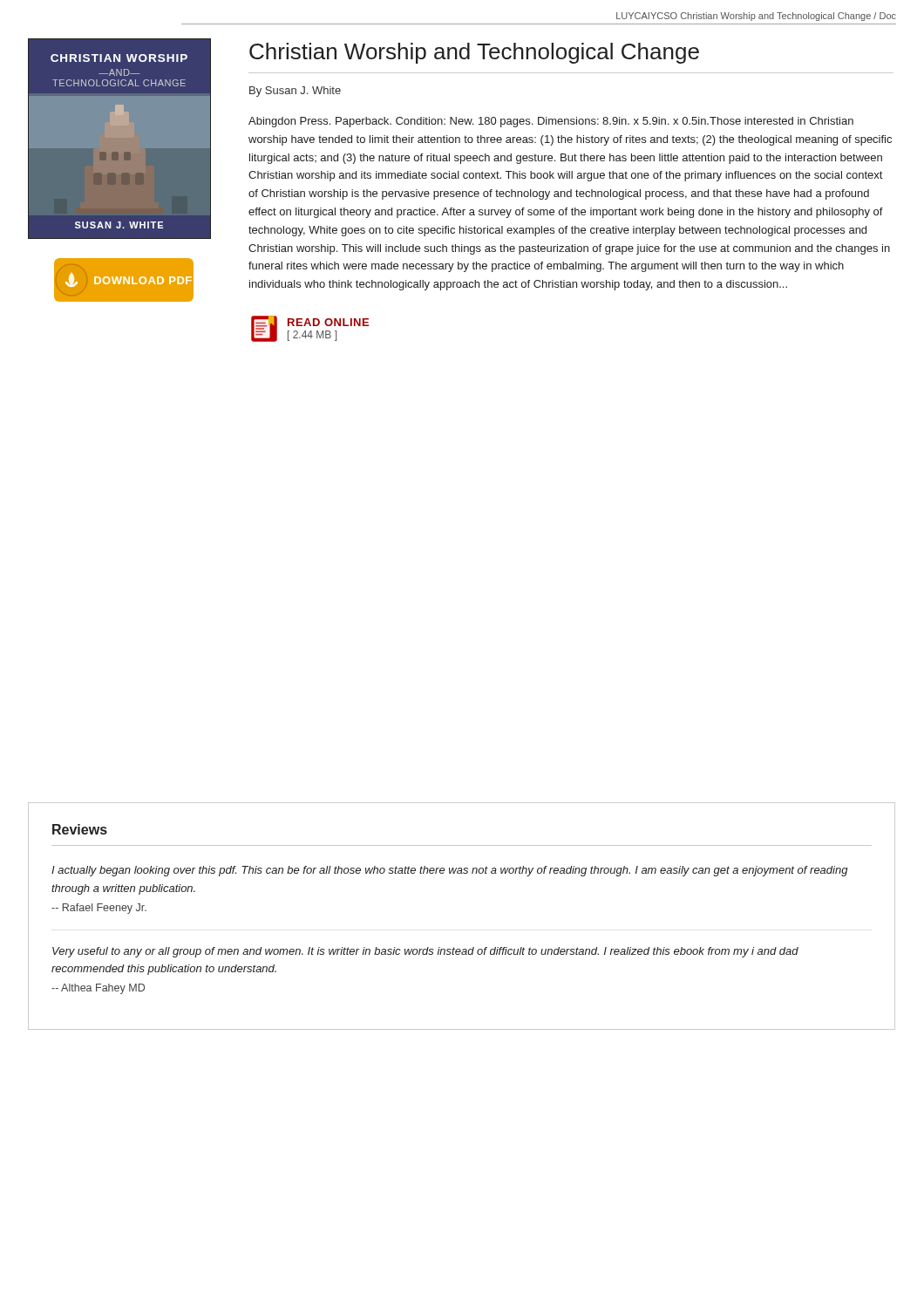Point to the element starting "I actually began looking over this pdf. This"
The height and width of the screenshot is (1308, 924).
450,879
